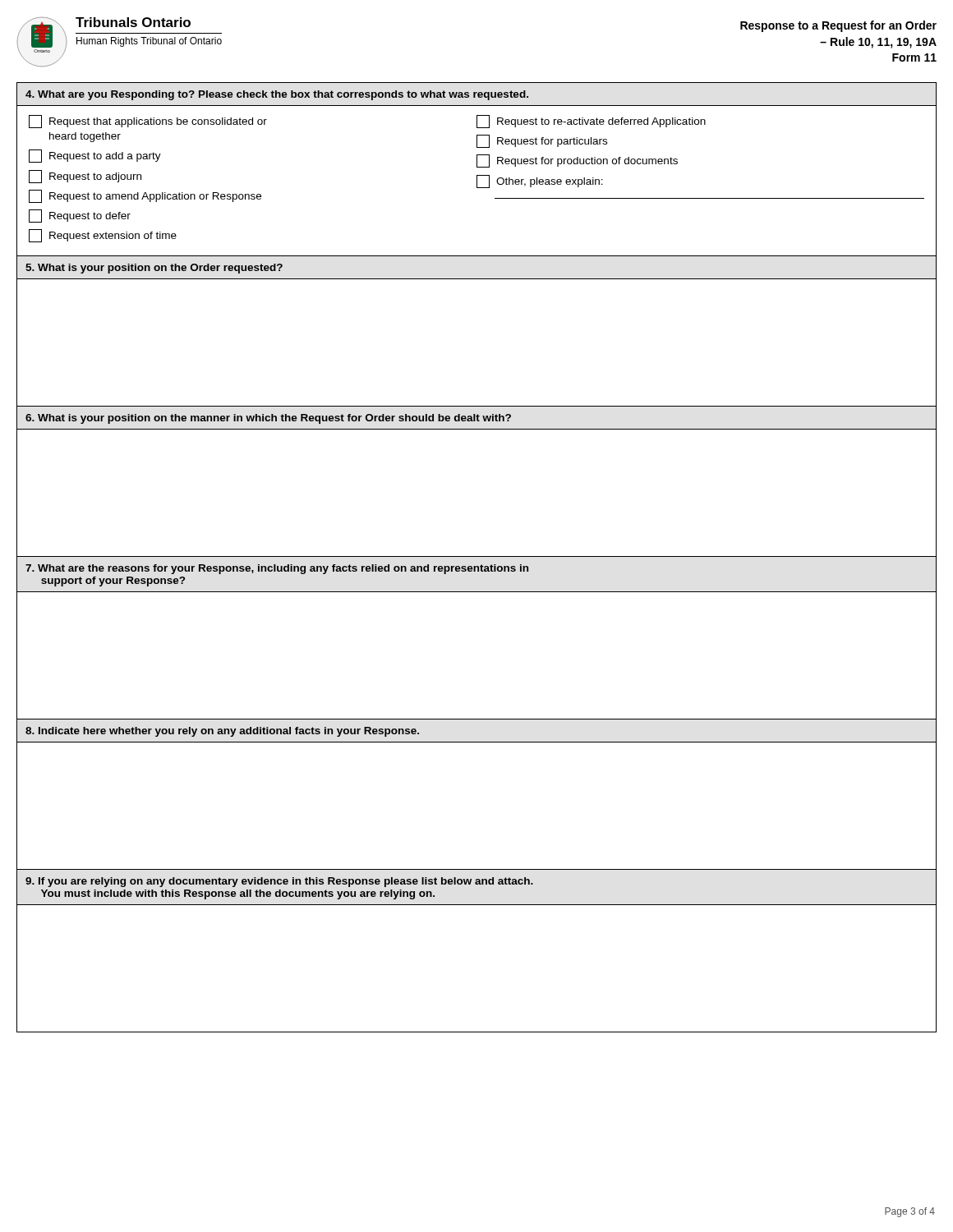Find the section header that says "5. What is your position on the"
The height and width of the screenshot is (1232, 953).
pos(154,267)
